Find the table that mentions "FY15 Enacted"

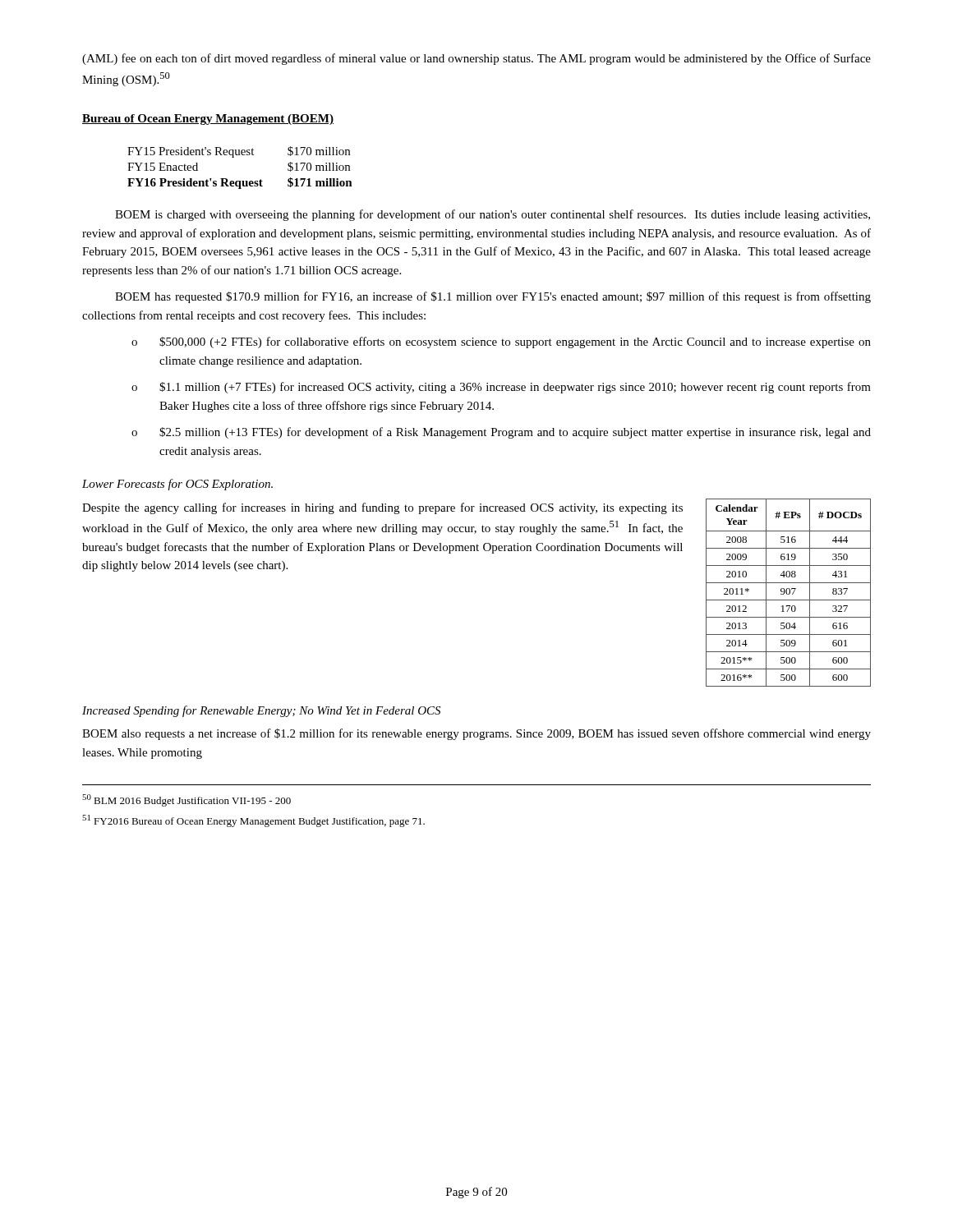pos(476,167)
